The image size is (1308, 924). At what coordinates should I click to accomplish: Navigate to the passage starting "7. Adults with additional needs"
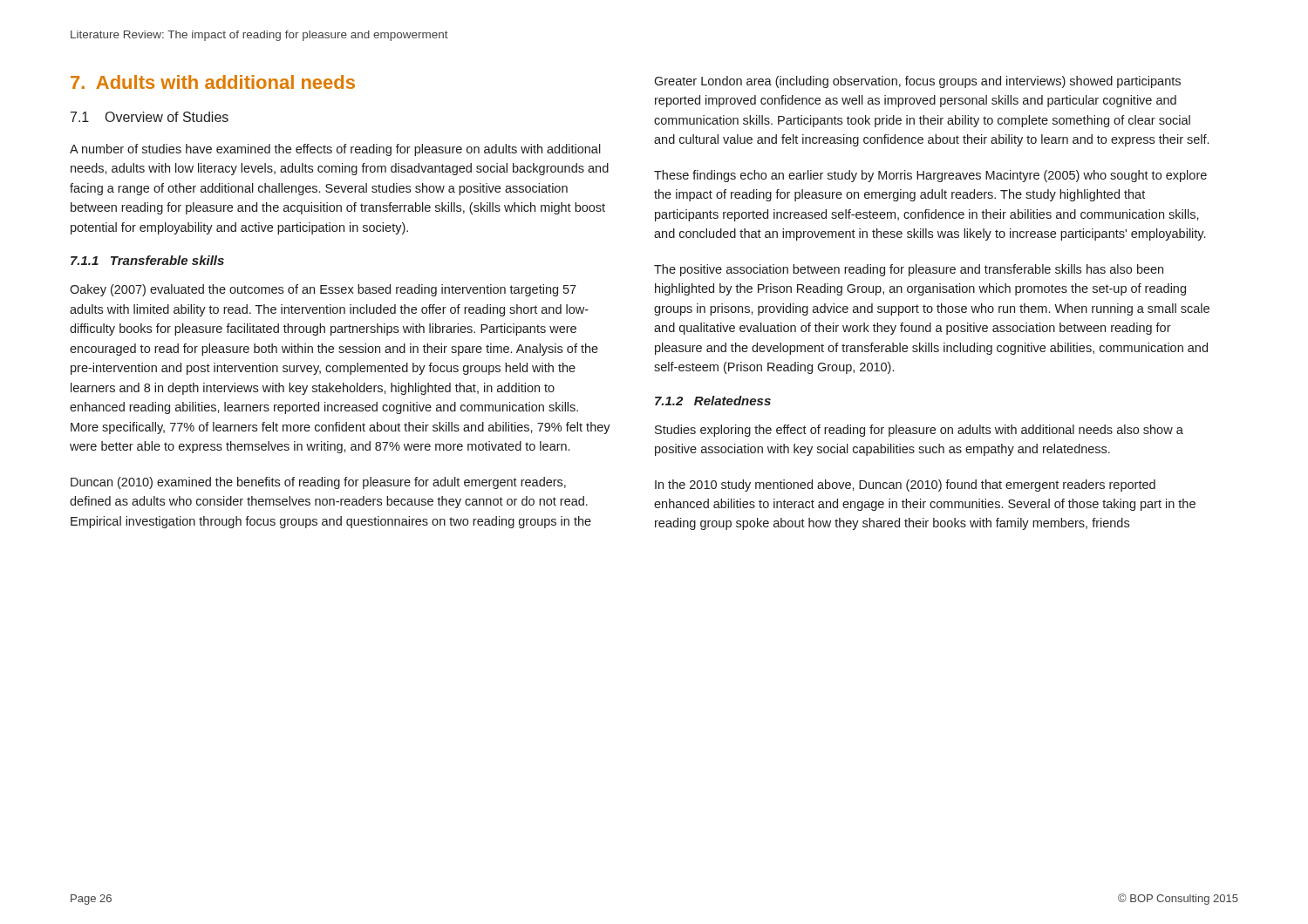click(x=213, y=82)
